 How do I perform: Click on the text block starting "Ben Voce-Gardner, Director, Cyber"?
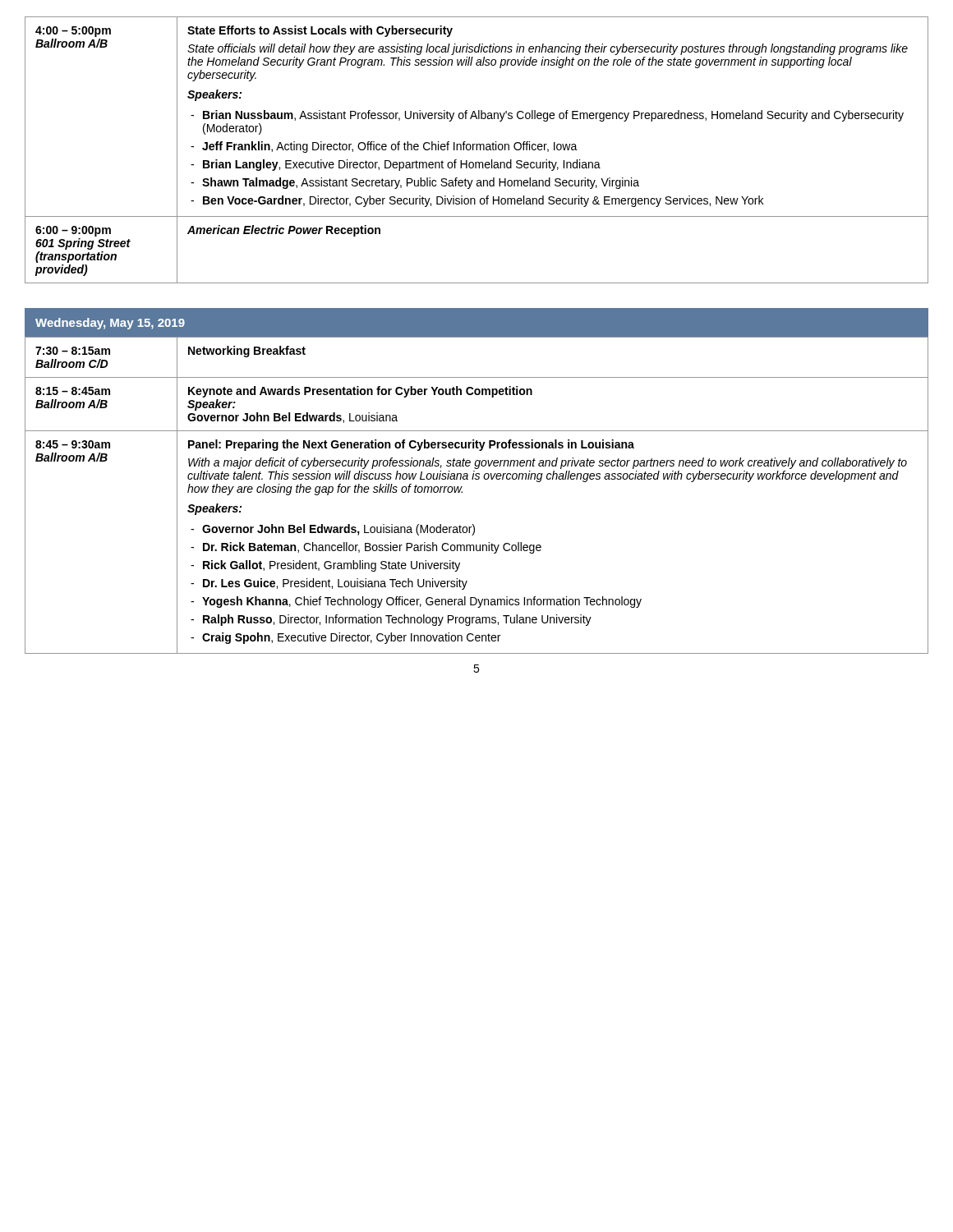pos(483,200)
